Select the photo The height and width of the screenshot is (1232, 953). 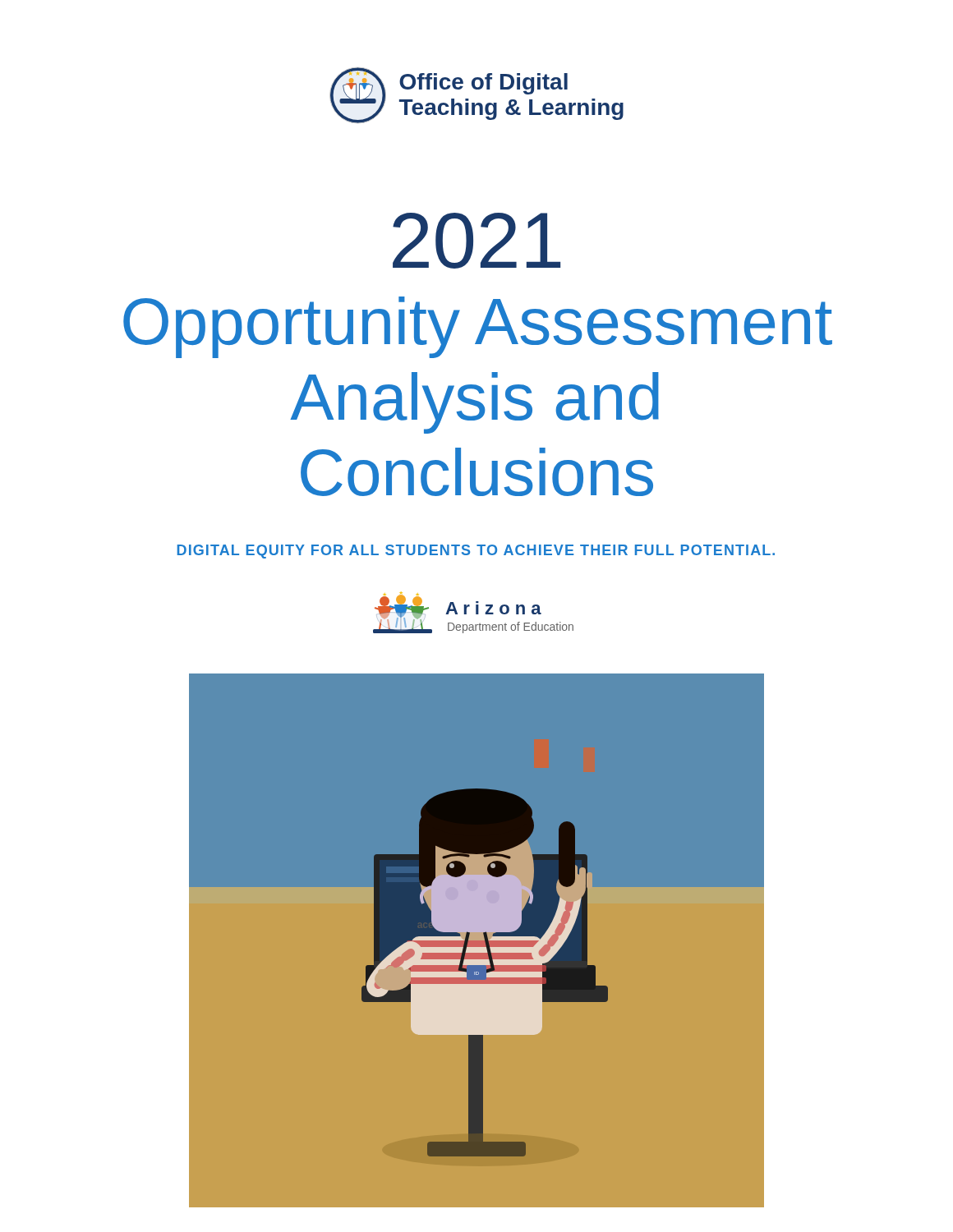[476, 940]
